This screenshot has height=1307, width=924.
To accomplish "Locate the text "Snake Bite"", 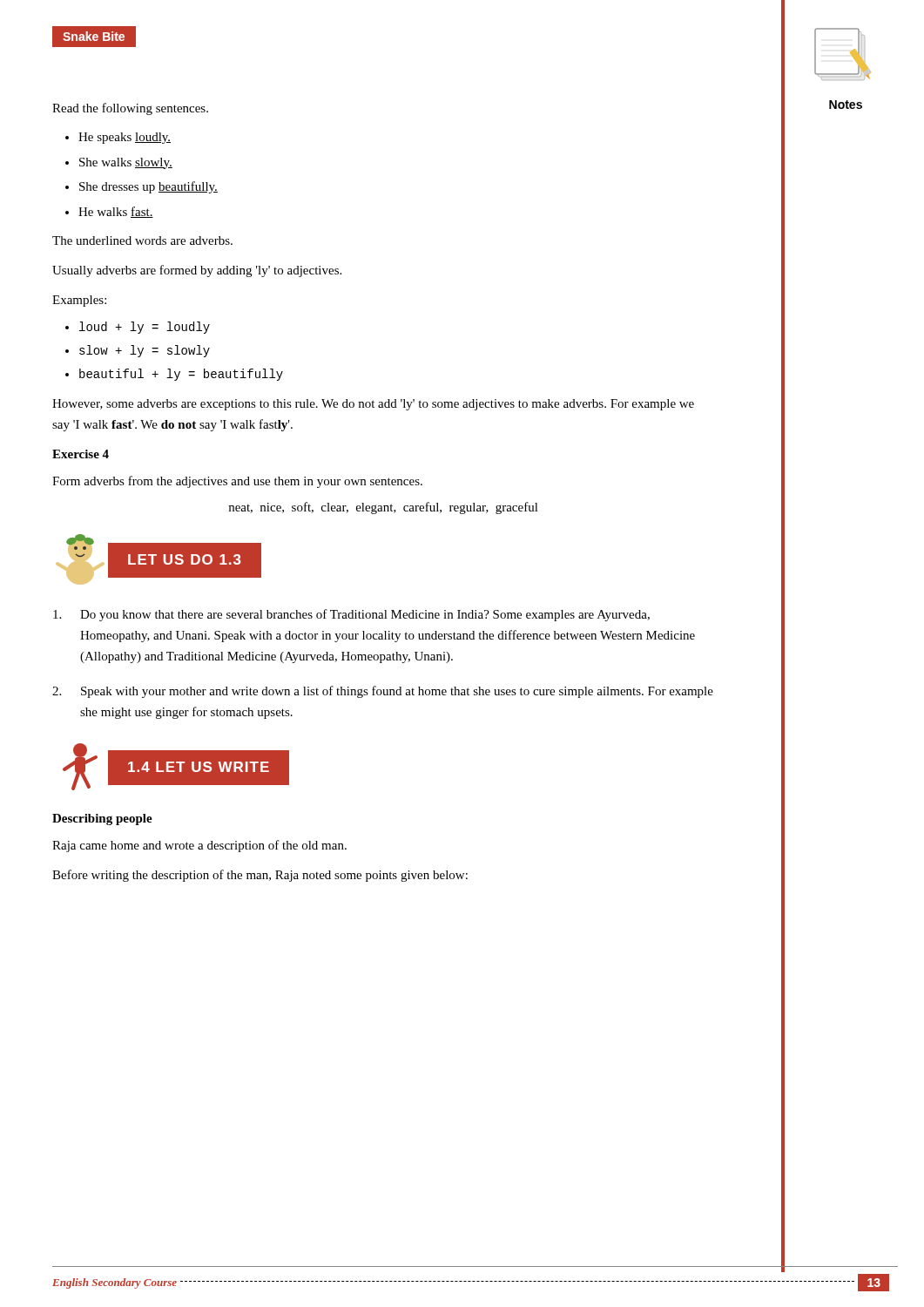I will pyautogui.click(x=94, y=37).
